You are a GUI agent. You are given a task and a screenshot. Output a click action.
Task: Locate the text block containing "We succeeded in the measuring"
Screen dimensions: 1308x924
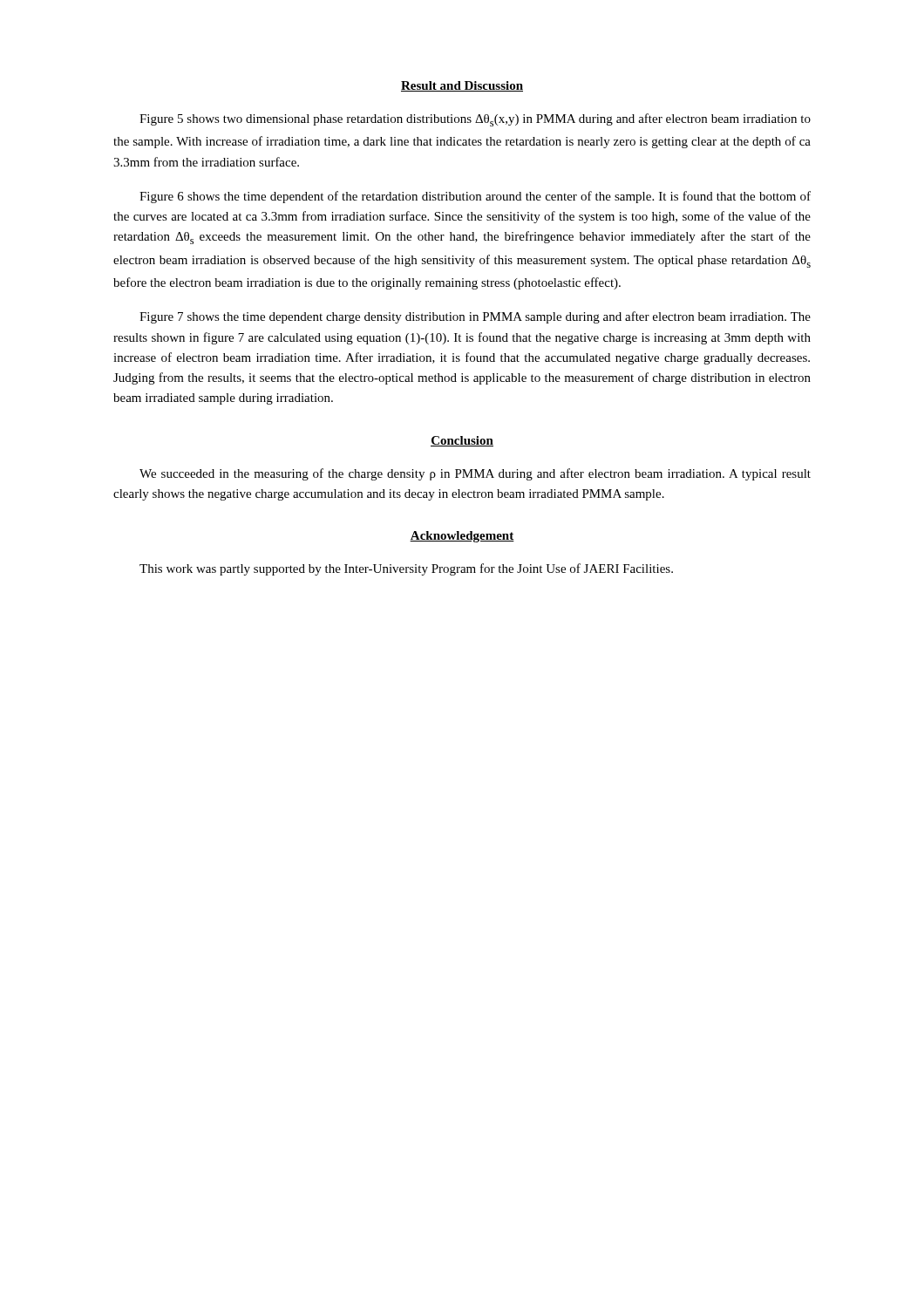click(462, 483)
